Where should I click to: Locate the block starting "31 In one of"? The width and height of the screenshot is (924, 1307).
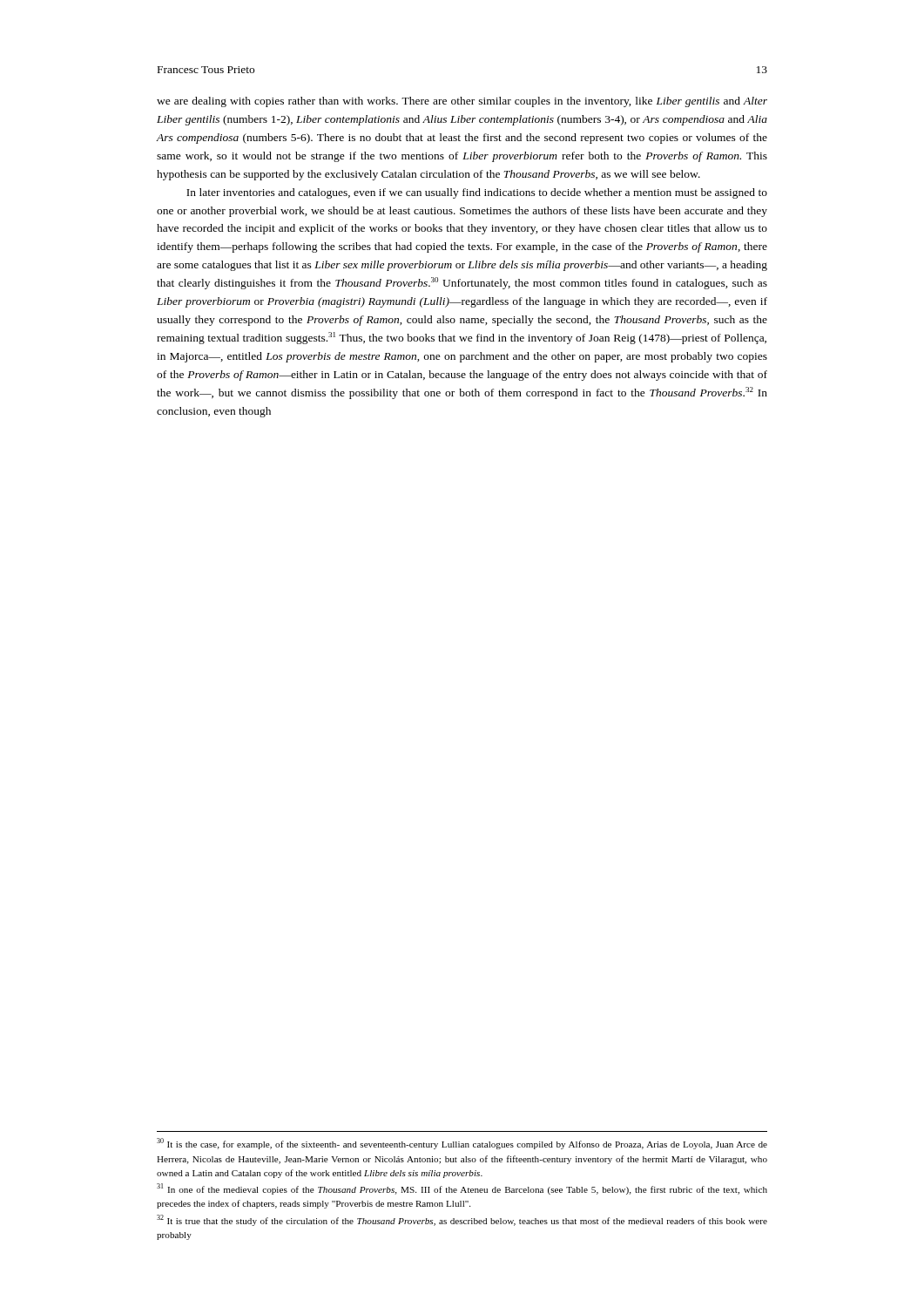click(462, 1196)
